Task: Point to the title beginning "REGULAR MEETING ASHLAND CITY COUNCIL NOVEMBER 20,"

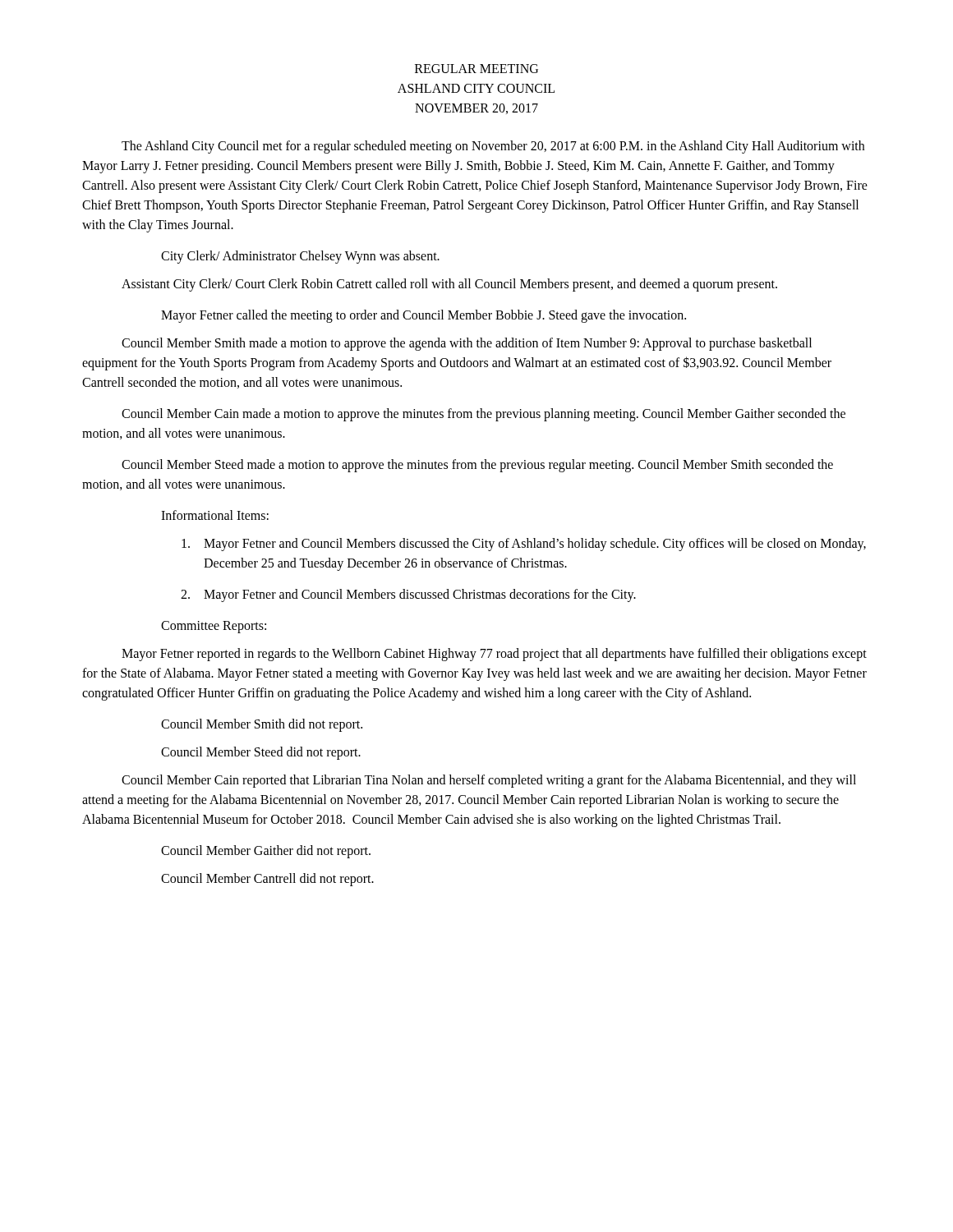Action: pyautogui.click(x=476, y=88)
